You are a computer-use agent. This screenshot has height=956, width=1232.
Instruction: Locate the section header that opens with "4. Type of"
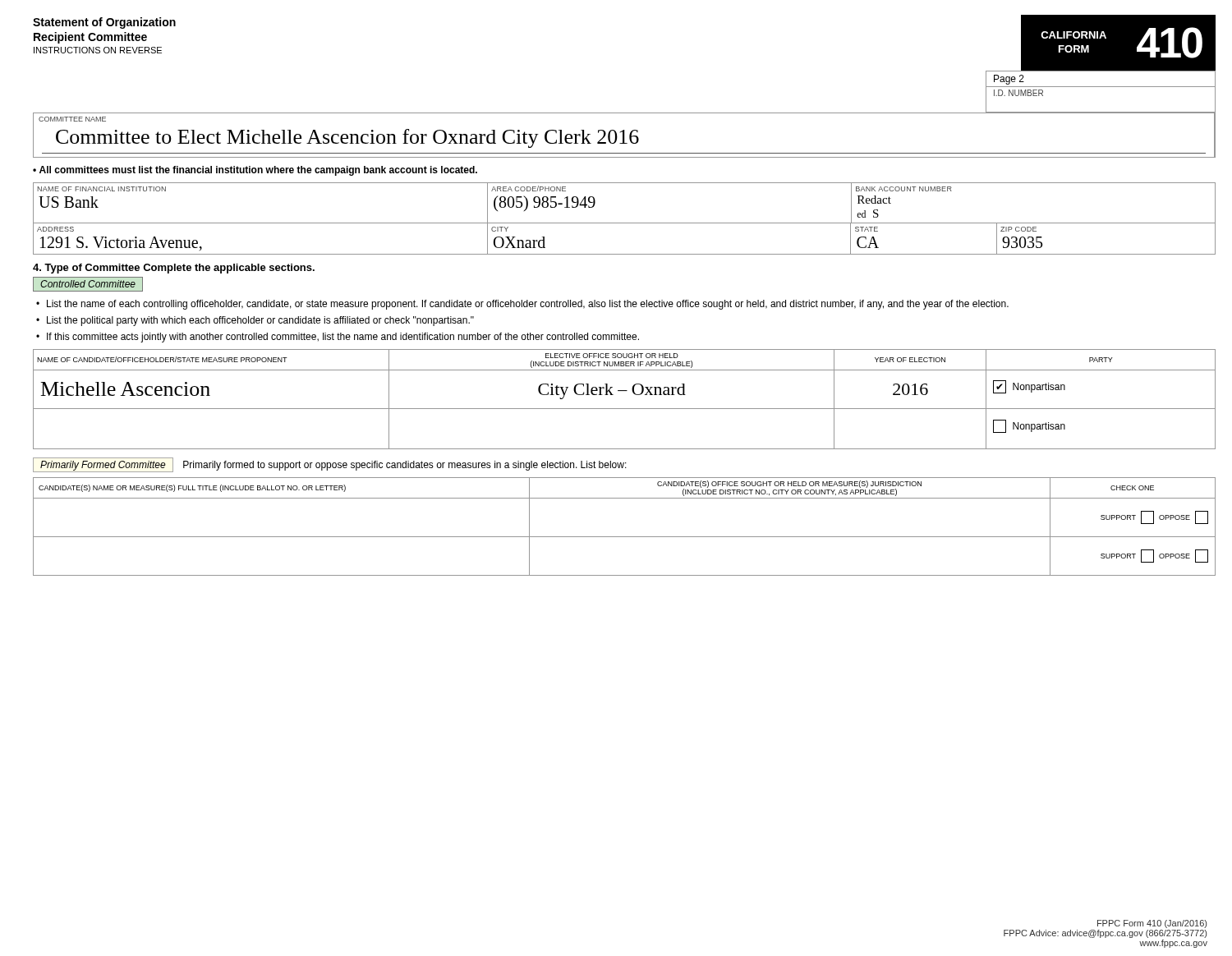click(174, 267)
